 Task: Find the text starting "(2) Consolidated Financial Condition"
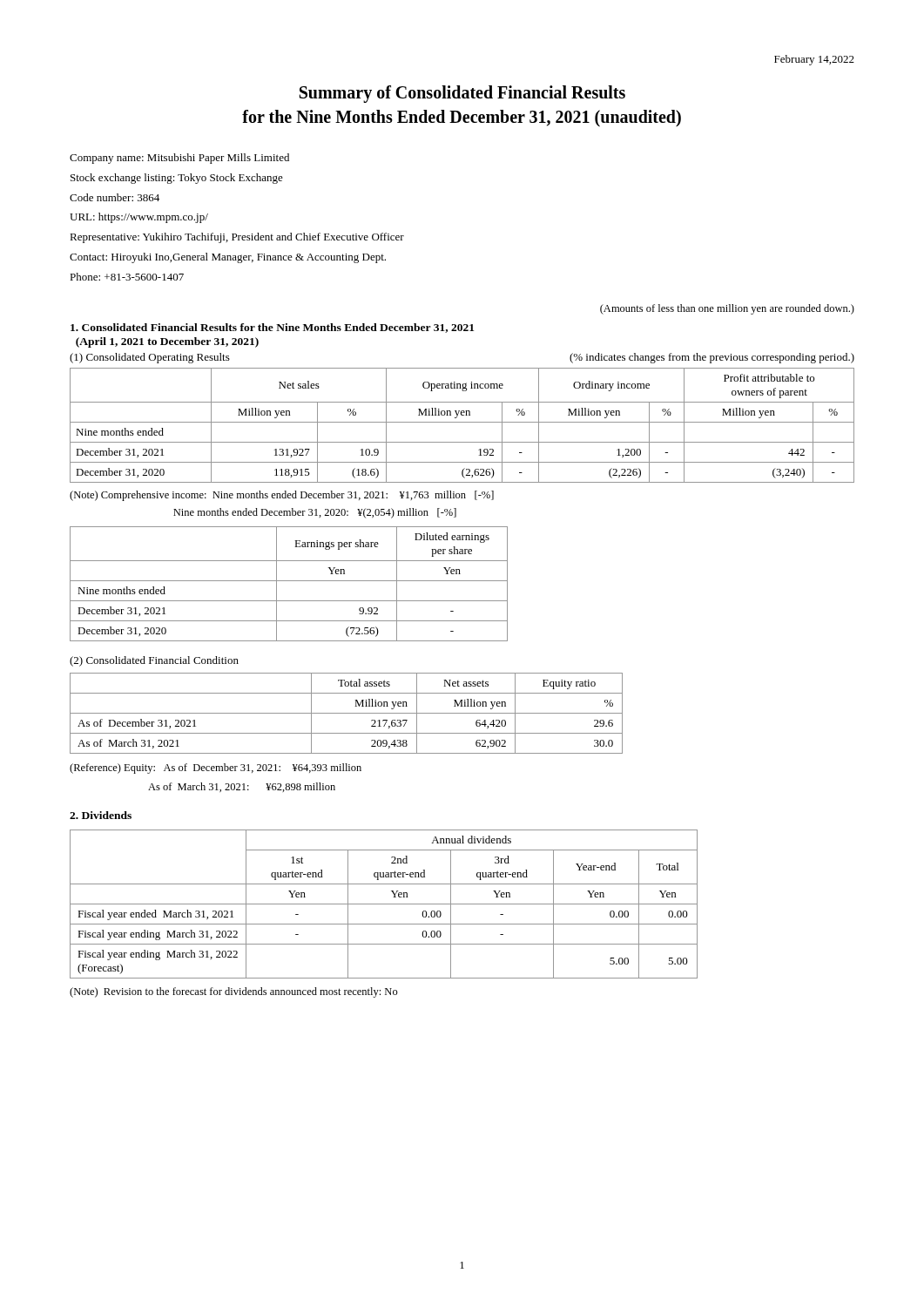(154, 660)
